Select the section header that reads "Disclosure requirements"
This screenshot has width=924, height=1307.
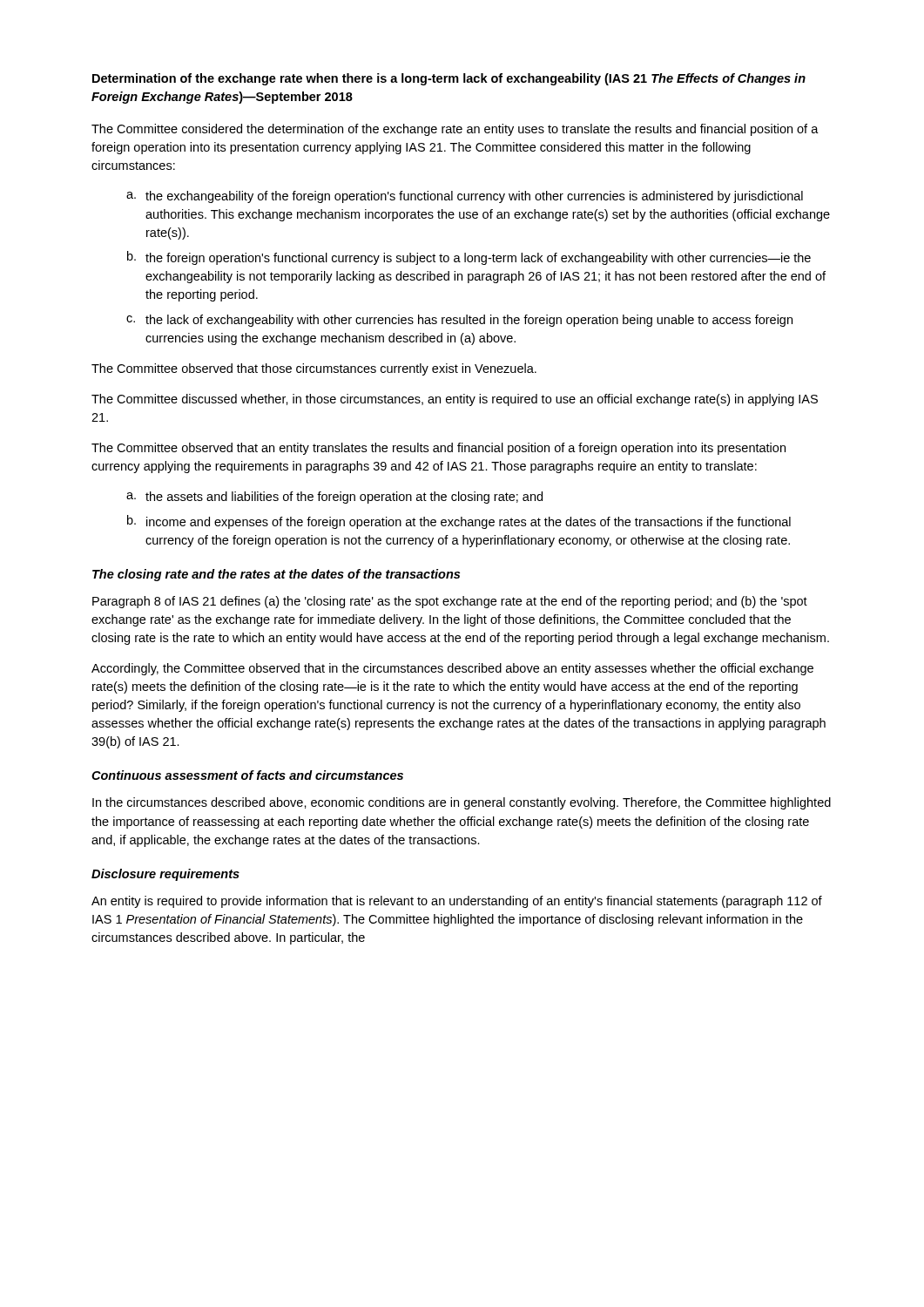click(165, 874)
